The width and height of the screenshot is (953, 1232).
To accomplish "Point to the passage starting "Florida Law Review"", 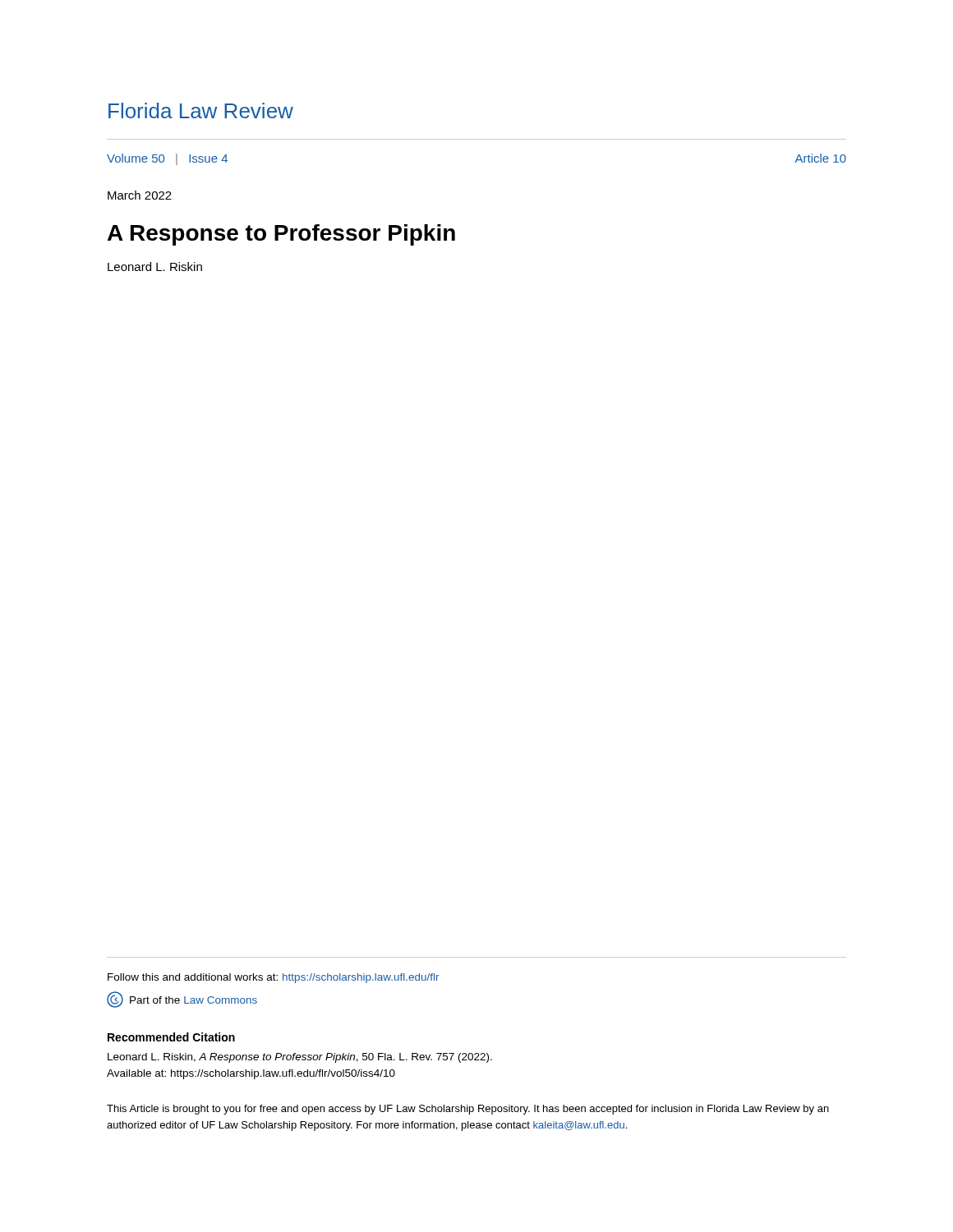I will coord(200,111).
